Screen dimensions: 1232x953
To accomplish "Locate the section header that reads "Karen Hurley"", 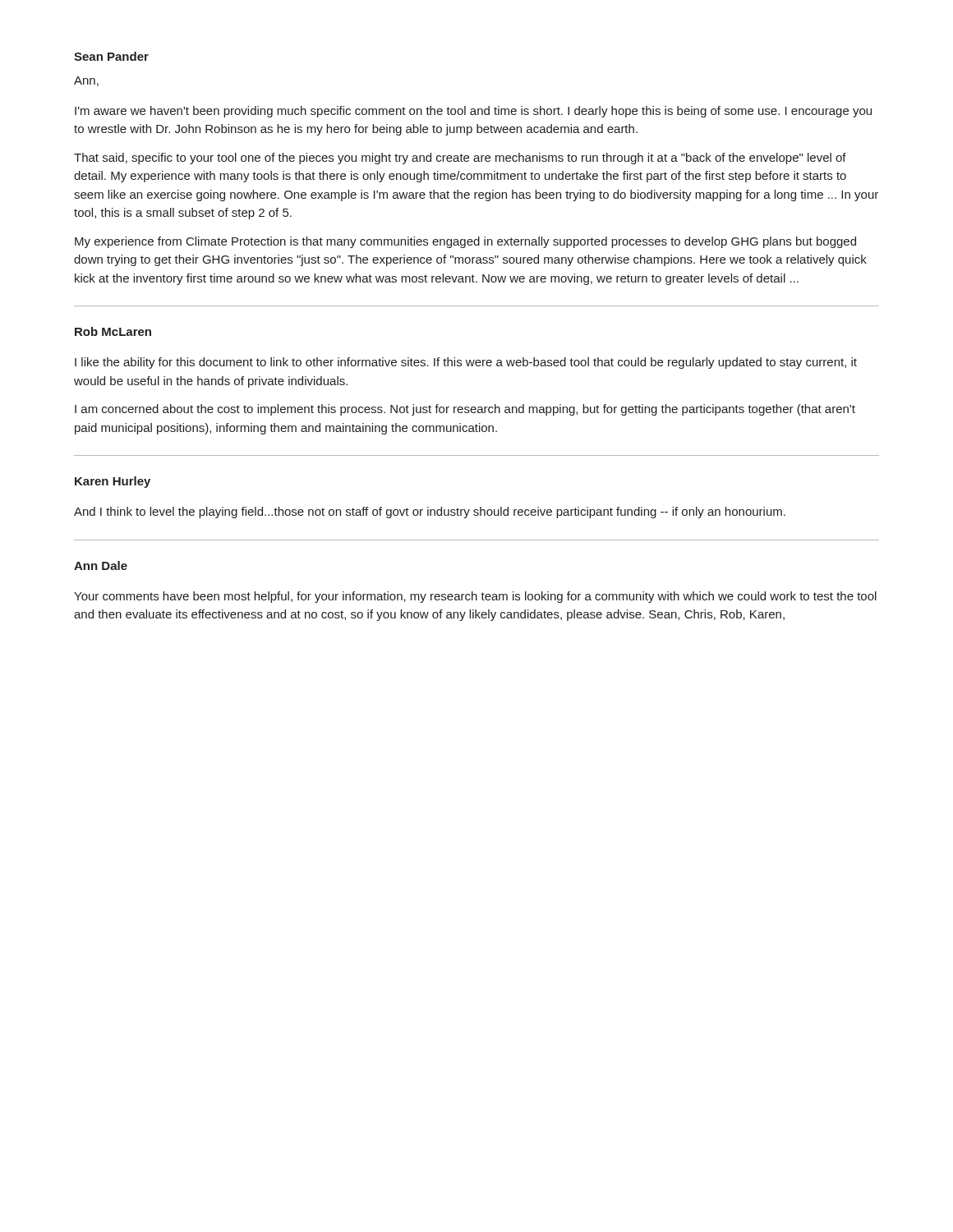I will [x=112, y=481].
